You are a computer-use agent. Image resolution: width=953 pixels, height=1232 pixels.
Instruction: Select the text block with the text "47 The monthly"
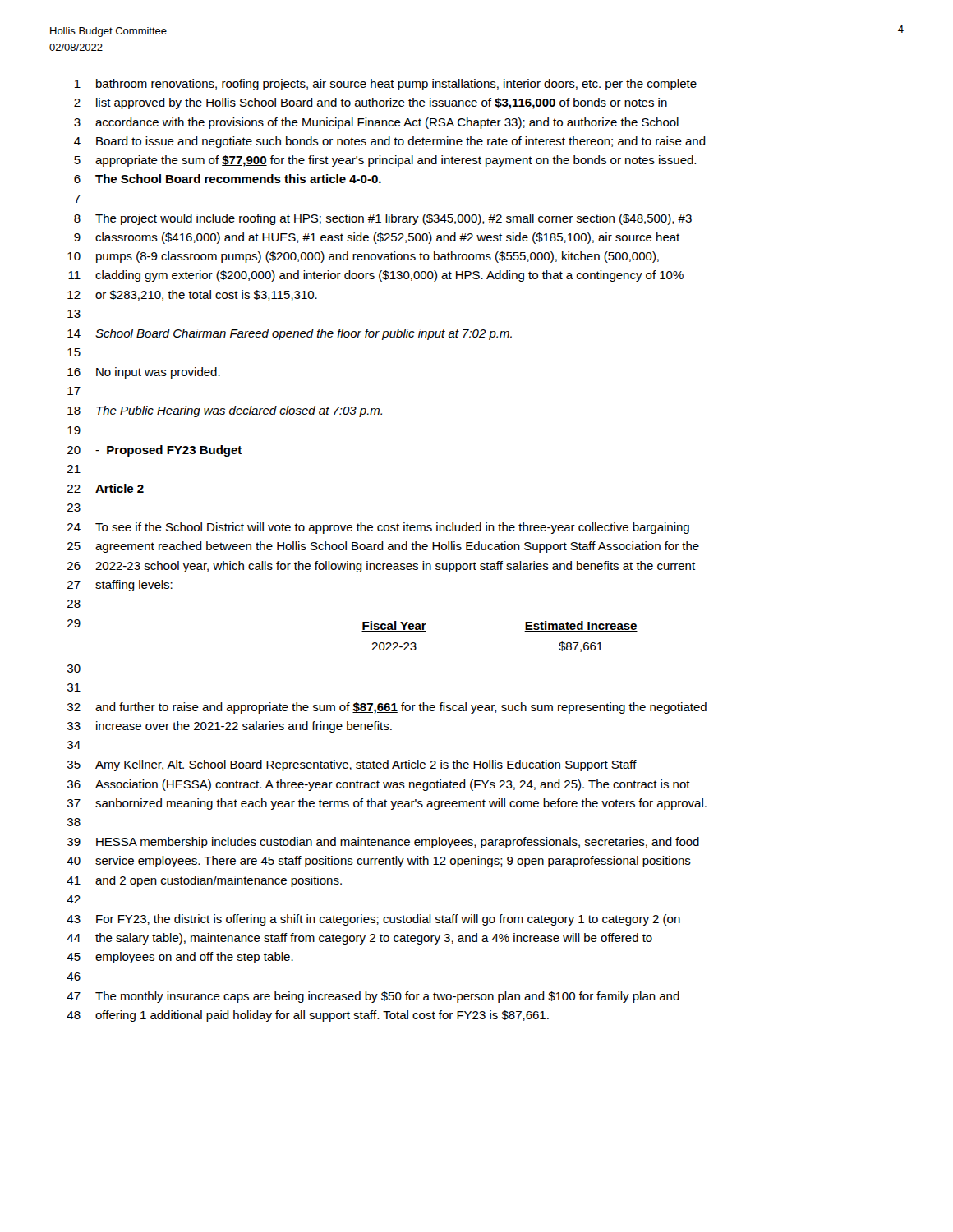coord(476,1005)
